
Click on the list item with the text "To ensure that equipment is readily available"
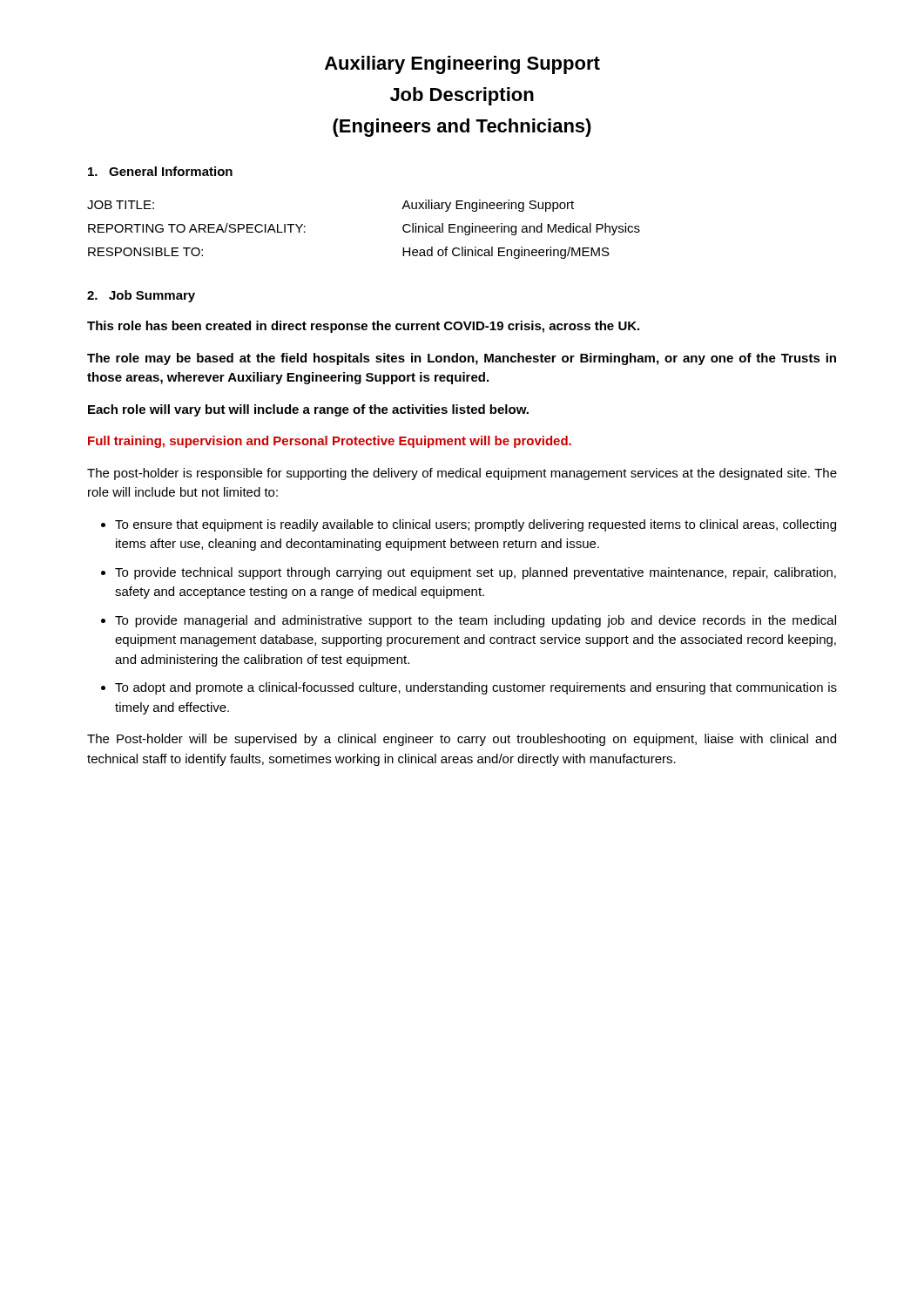click(476, 533)
